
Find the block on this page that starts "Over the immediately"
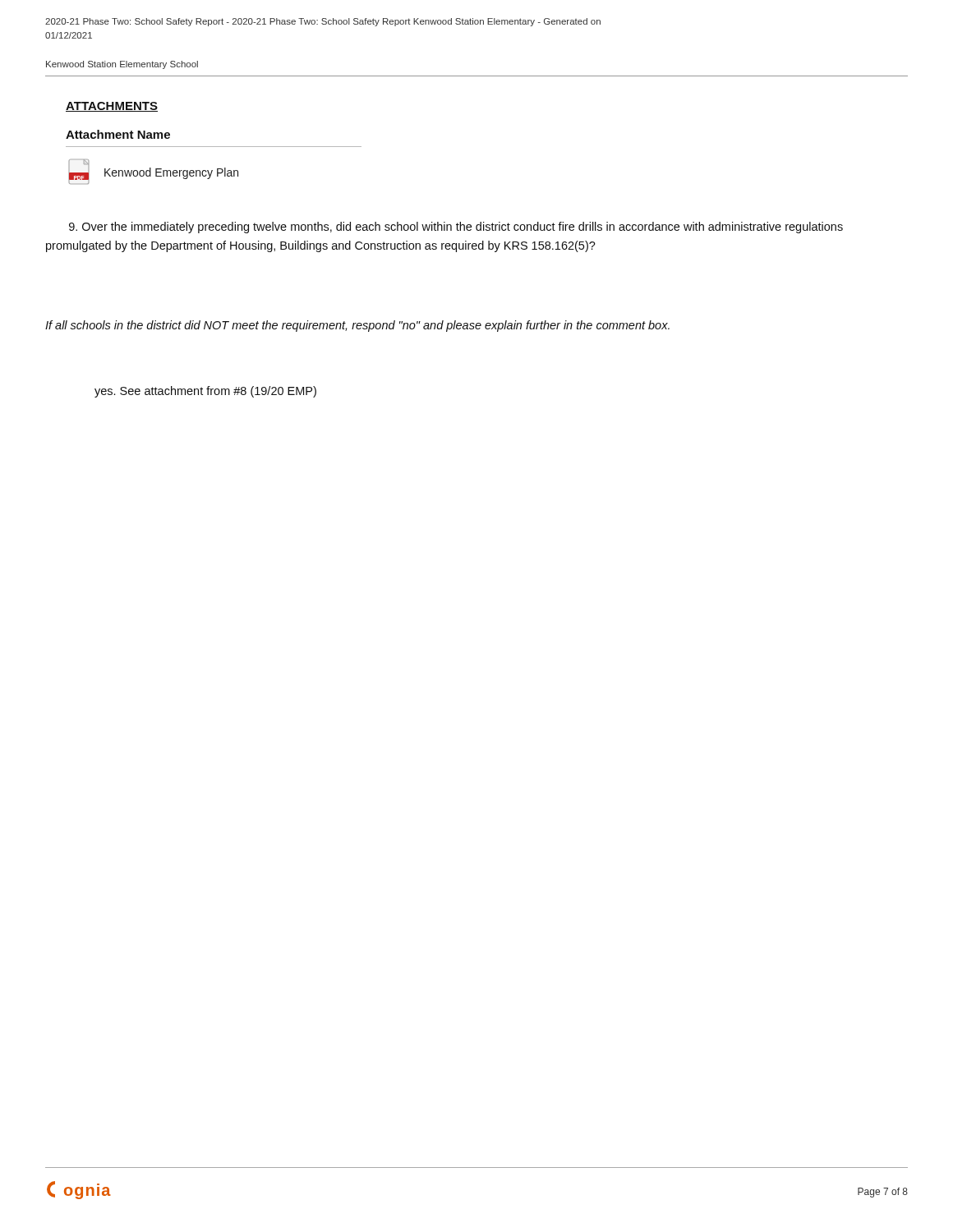point(444,236)
